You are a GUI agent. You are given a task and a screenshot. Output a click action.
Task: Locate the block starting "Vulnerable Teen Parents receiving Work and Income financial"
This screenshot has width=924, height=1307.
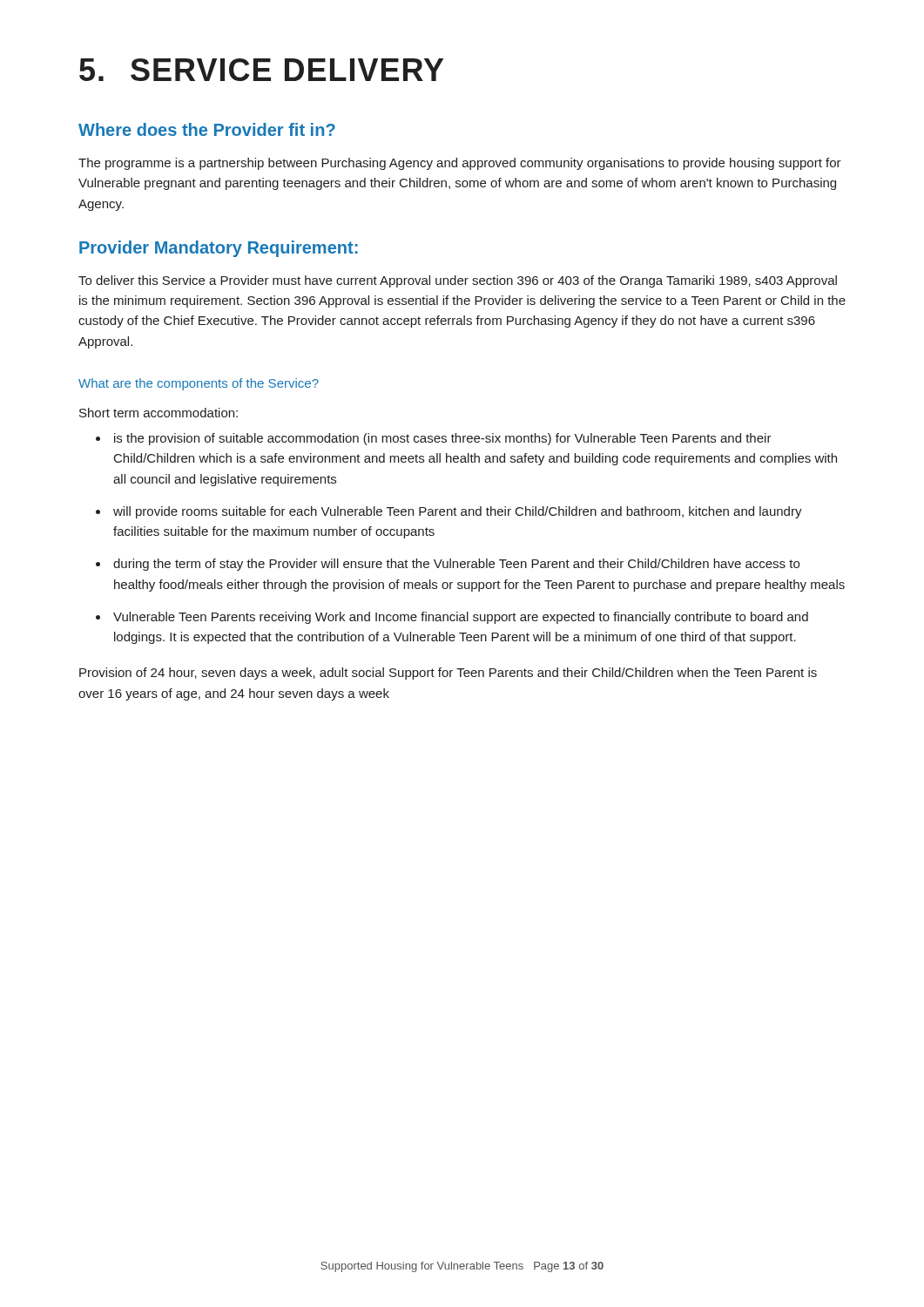[x=461, y=626]
